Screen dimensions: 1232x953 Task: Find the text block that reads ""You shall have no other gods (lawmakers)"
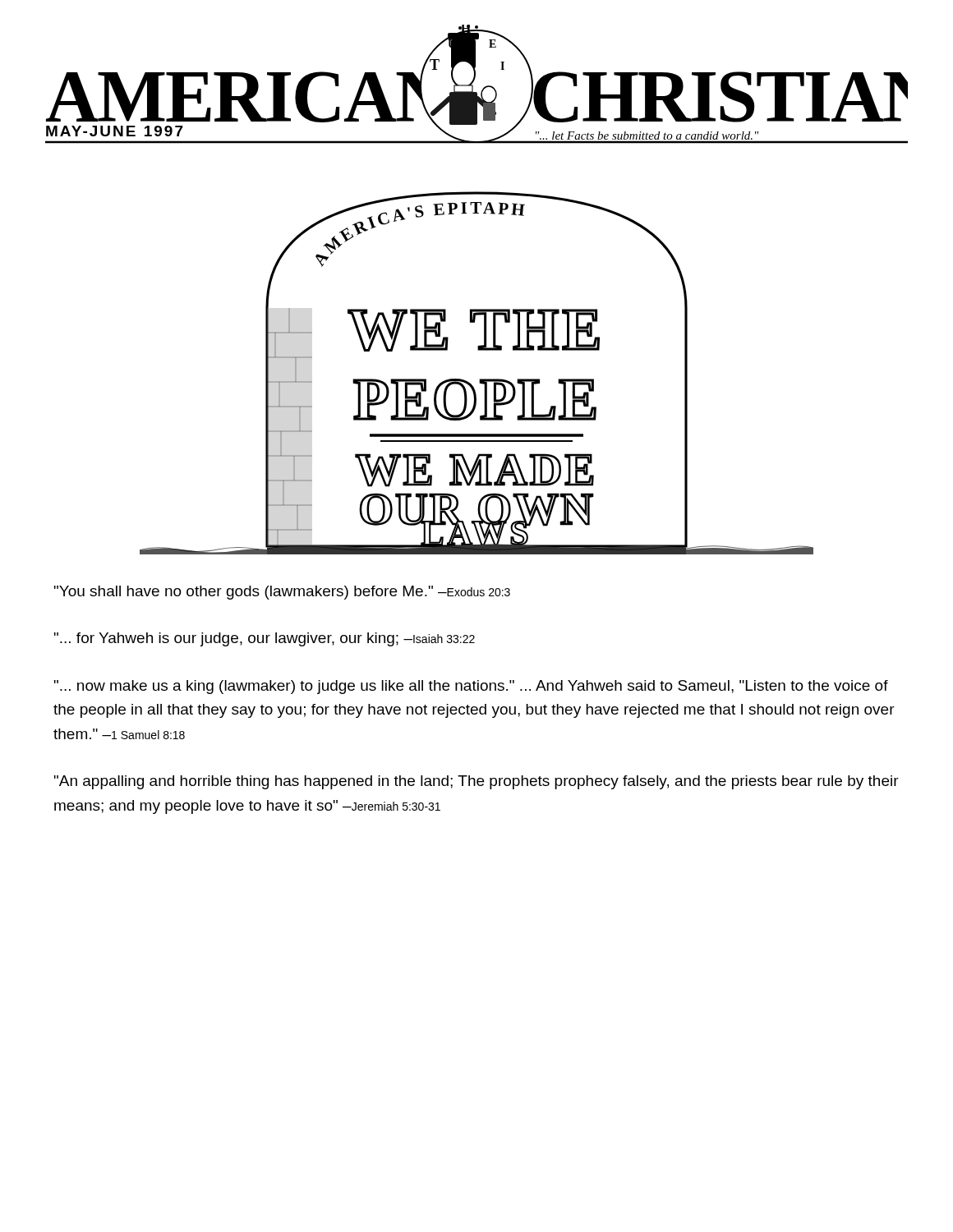click(282, 591)
